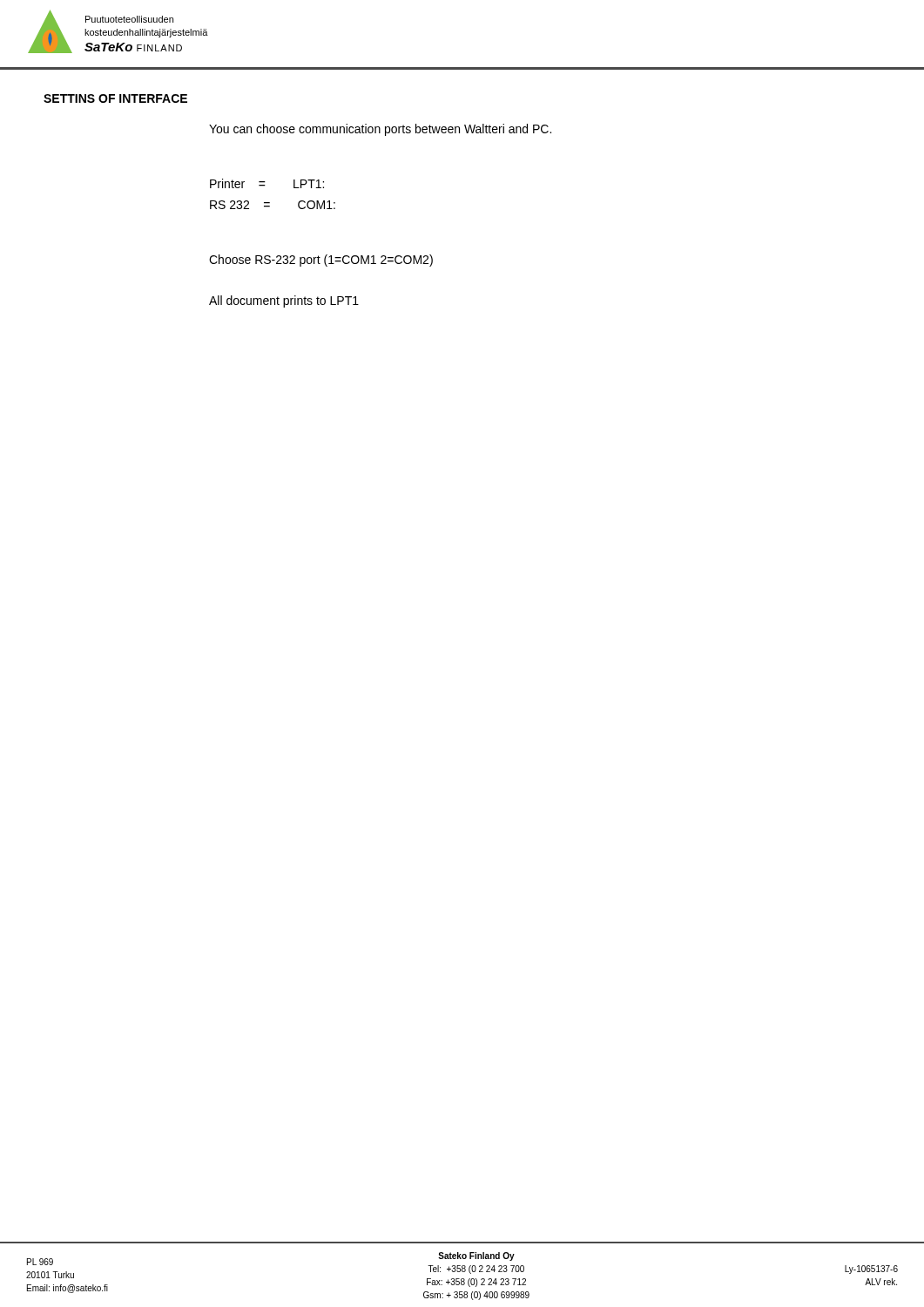Select the text block with the text "You can choose communication ports"

click(x=381, y=129)
